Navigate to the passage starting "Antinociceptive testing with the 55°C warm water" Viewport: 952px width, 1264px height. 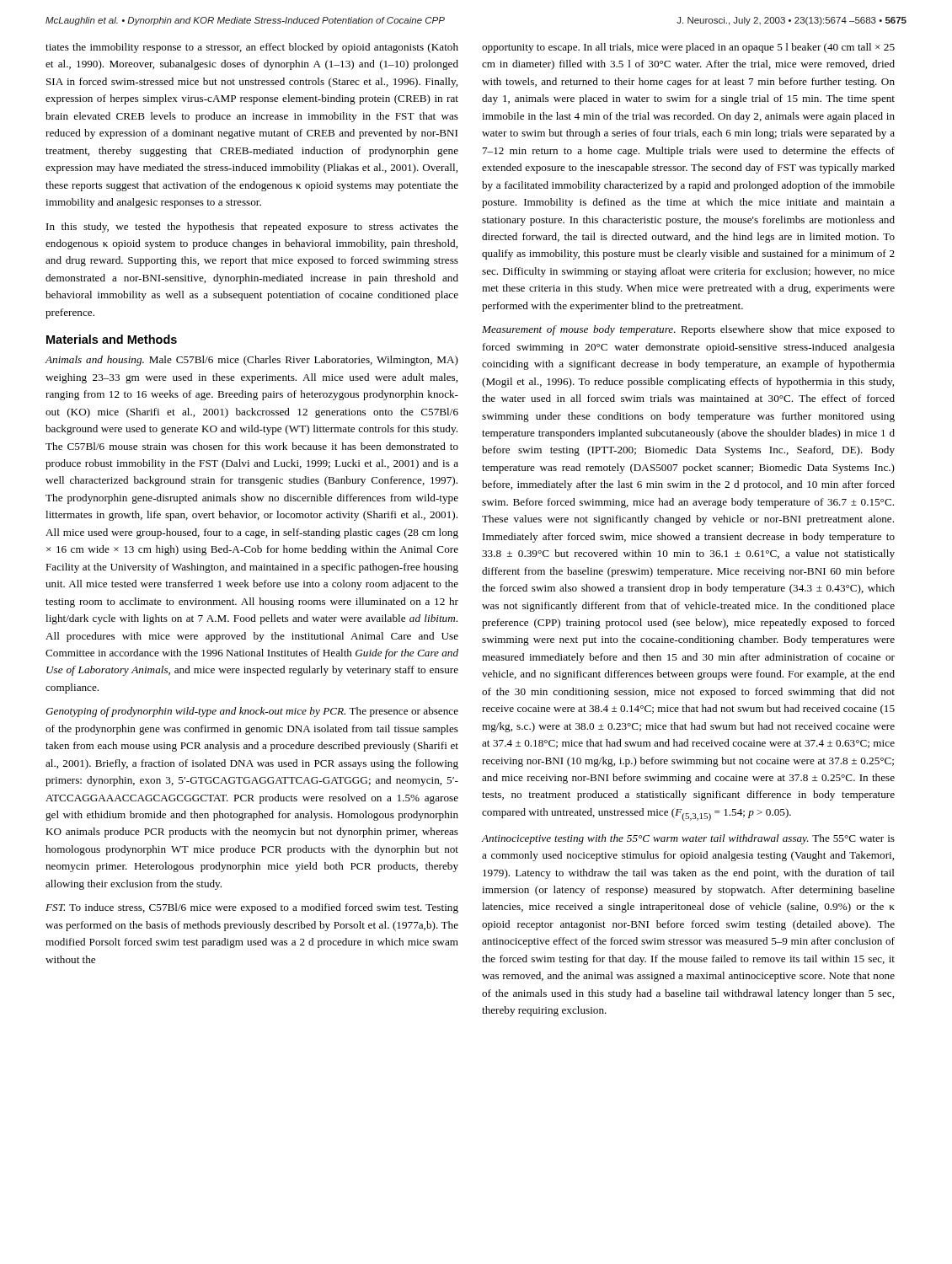tap(688, 924)
